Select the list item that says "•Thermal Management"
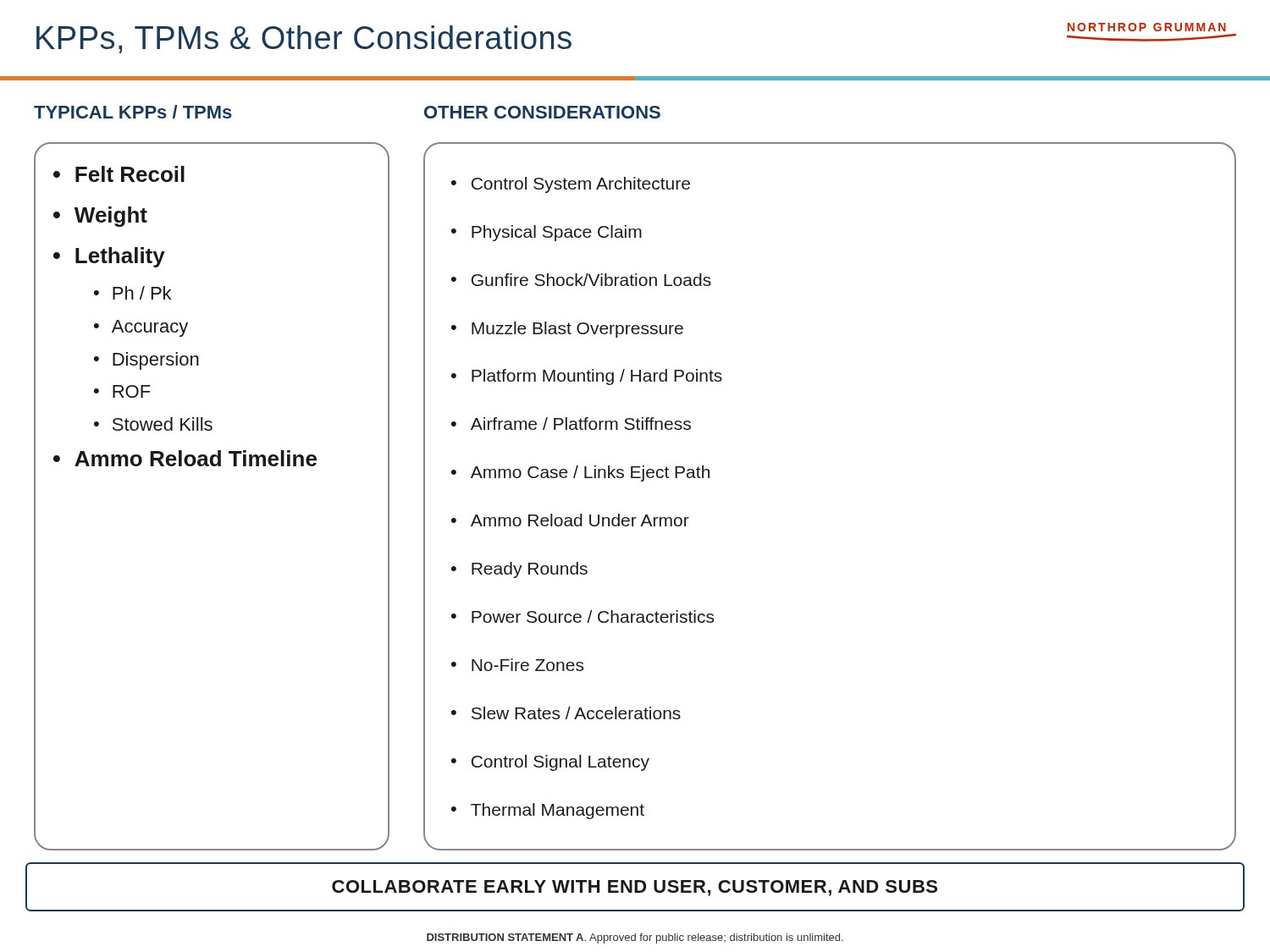1270x952 pixels. (x=547, y=809)
